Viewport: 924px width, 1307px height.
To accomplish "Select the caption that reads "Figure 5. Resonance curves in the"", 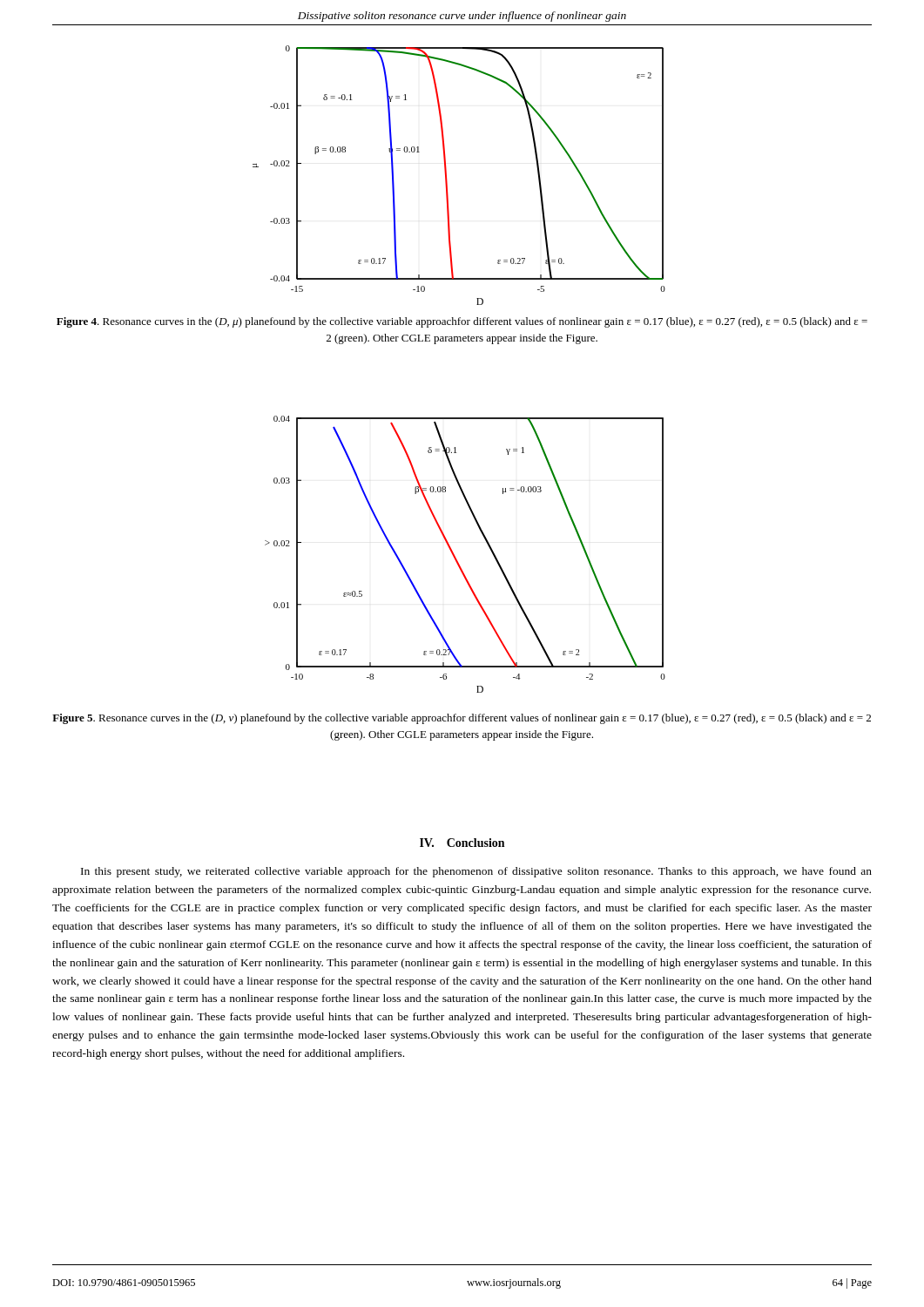I will click(462, 726).
